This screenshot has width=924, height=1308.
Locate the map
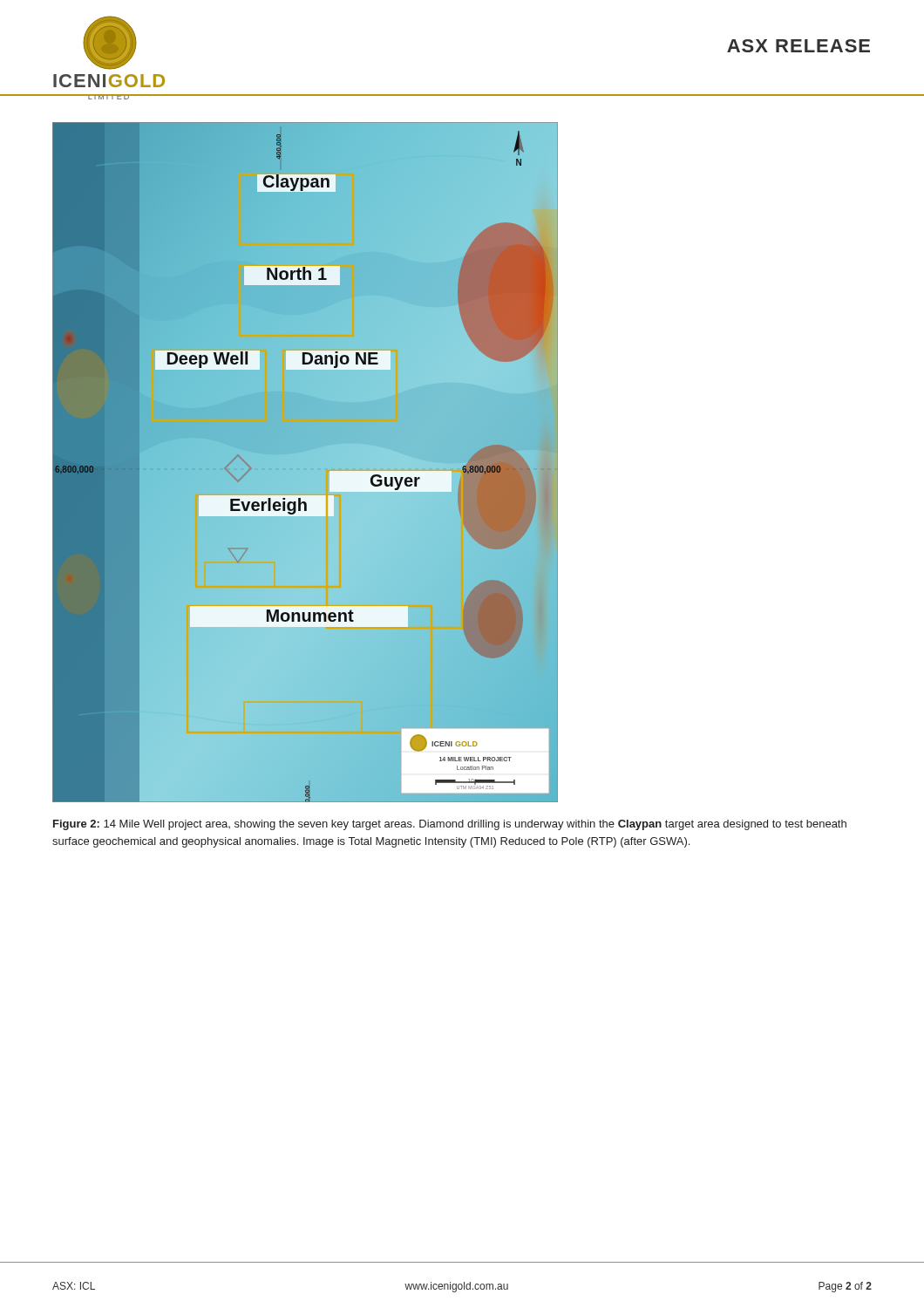coord(305,462)
